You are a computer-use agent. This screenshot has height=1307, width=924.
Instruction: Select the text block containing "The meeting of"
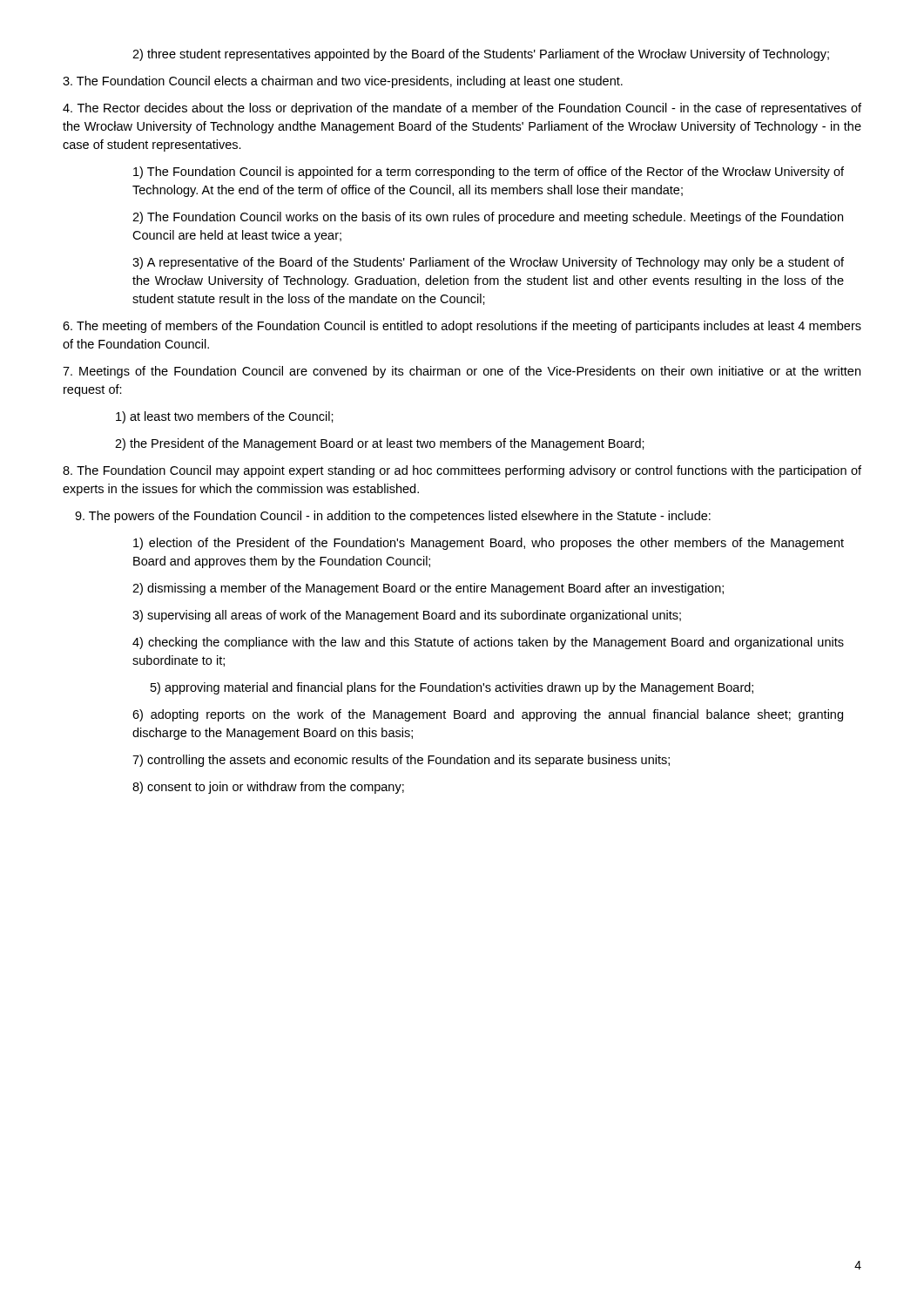coord(462,335)
